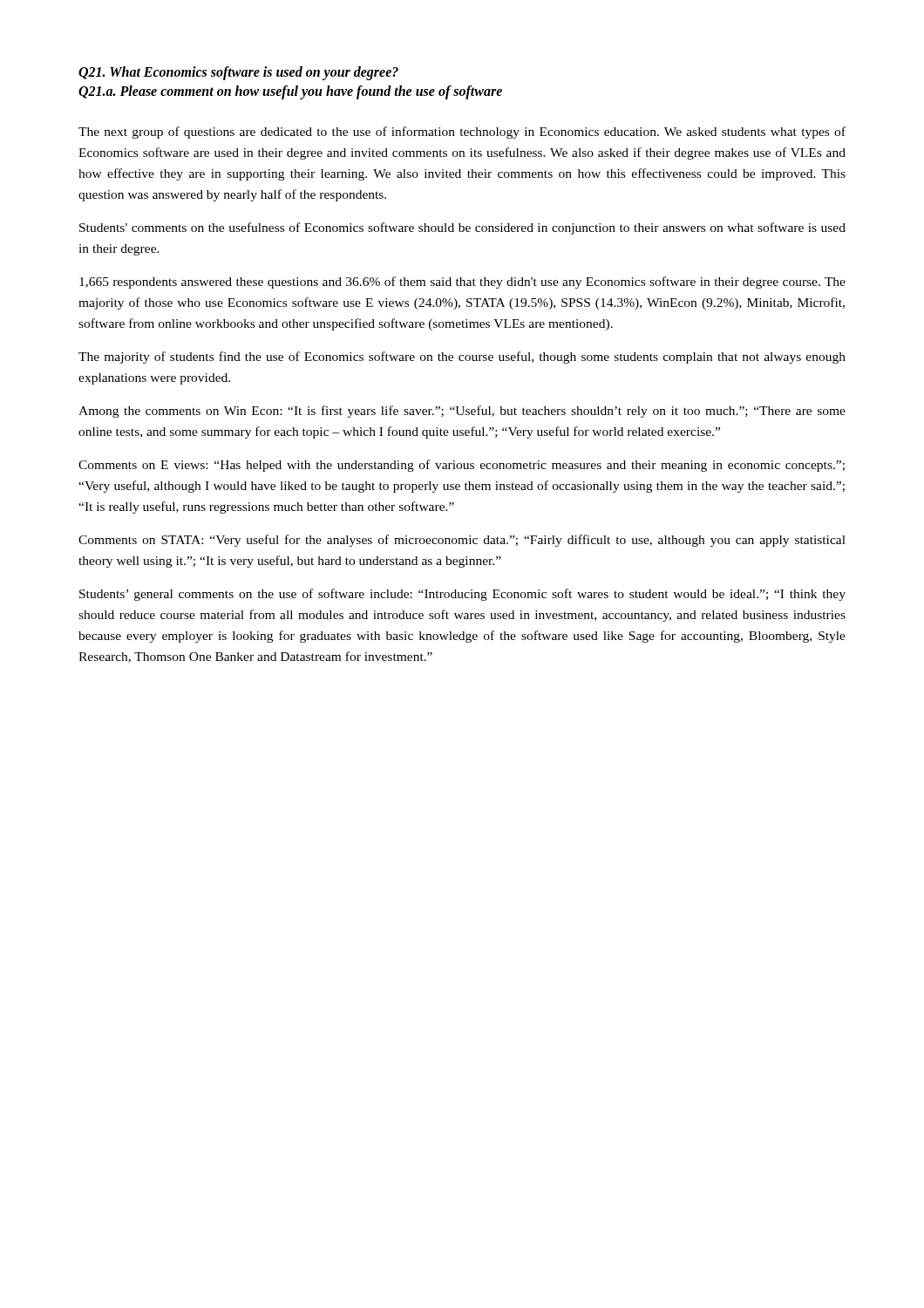
Task: Select the text block that says "Comments on E views: “Has helped with"
Action: [x=462, y=485]
